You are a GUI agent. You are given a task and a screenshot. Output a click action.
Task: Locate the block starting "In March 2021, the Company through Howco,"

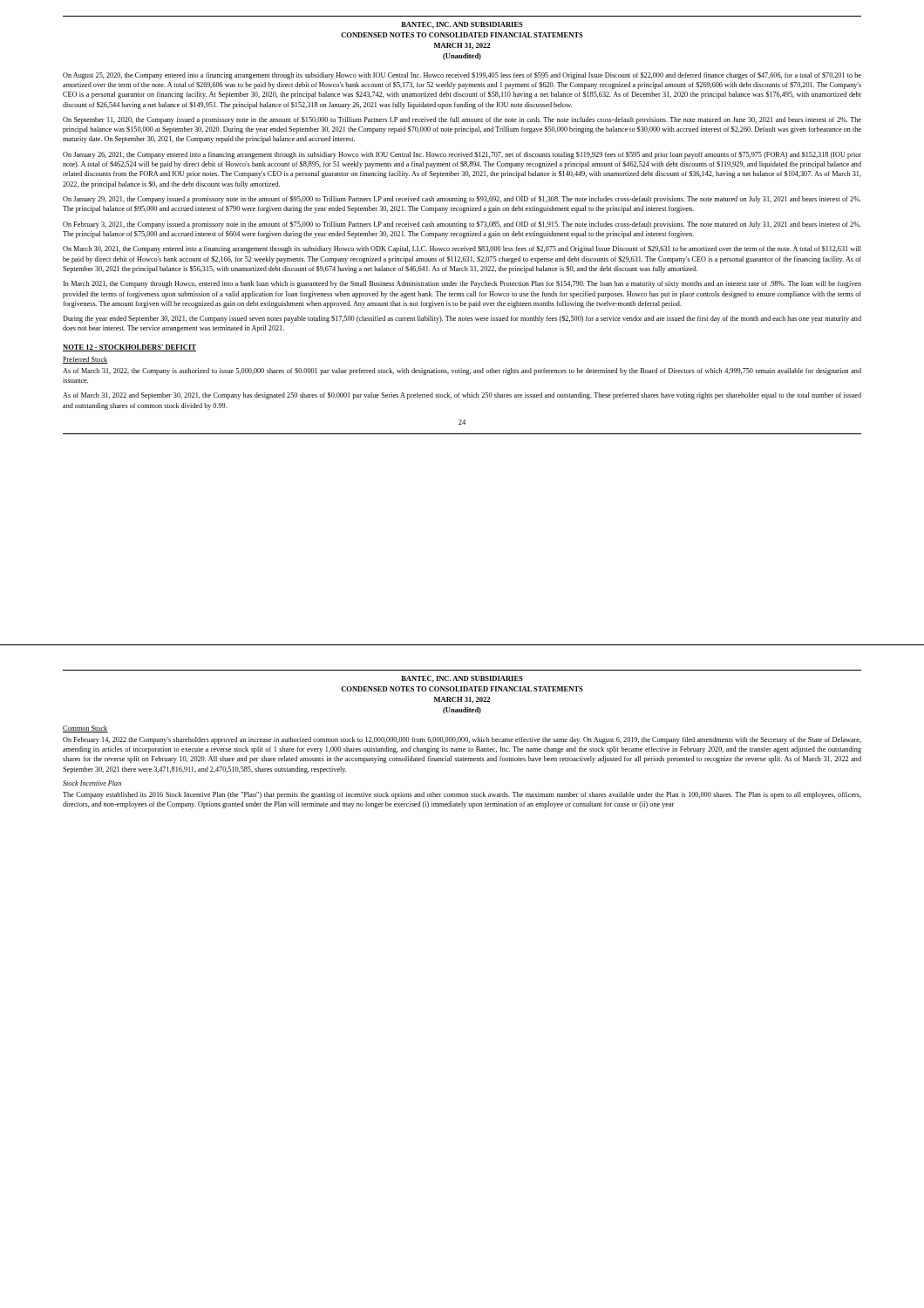(x=462, y=294)
